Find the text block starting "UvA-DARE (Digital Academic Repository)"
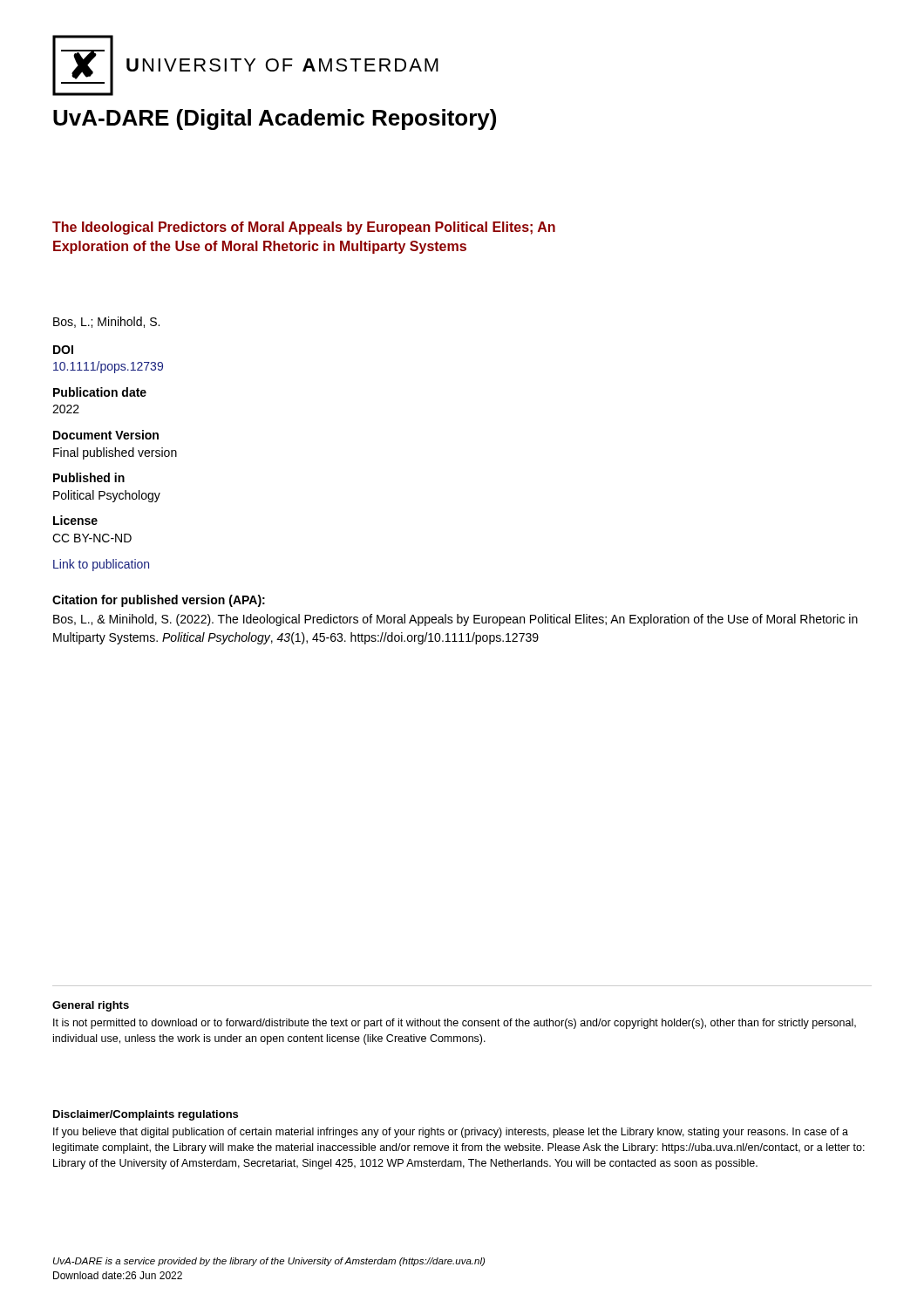The width and height of the screenshot is (924, 1308). [462, 118]
